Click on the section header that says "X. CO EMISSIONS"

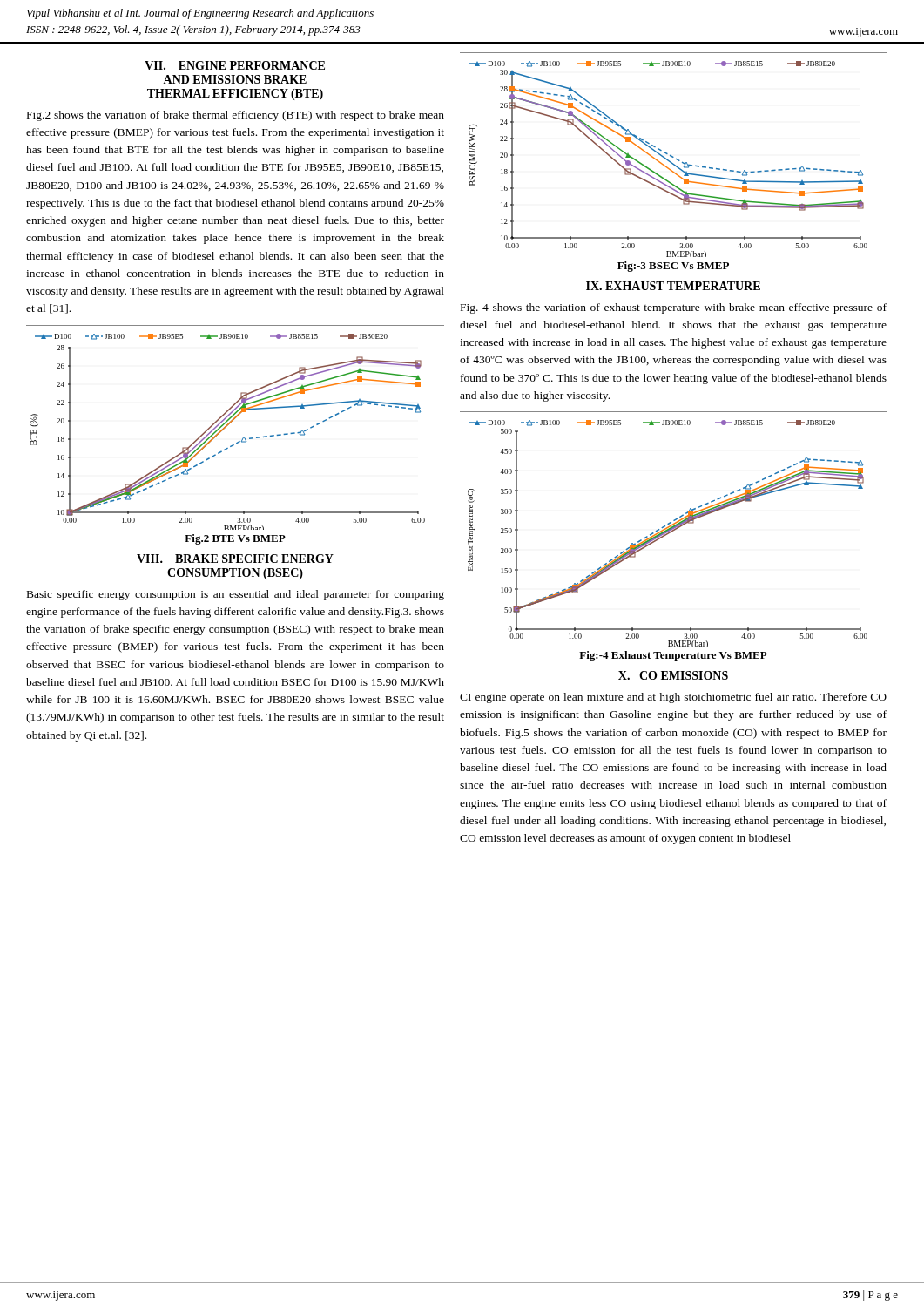(x=673, y=676)
